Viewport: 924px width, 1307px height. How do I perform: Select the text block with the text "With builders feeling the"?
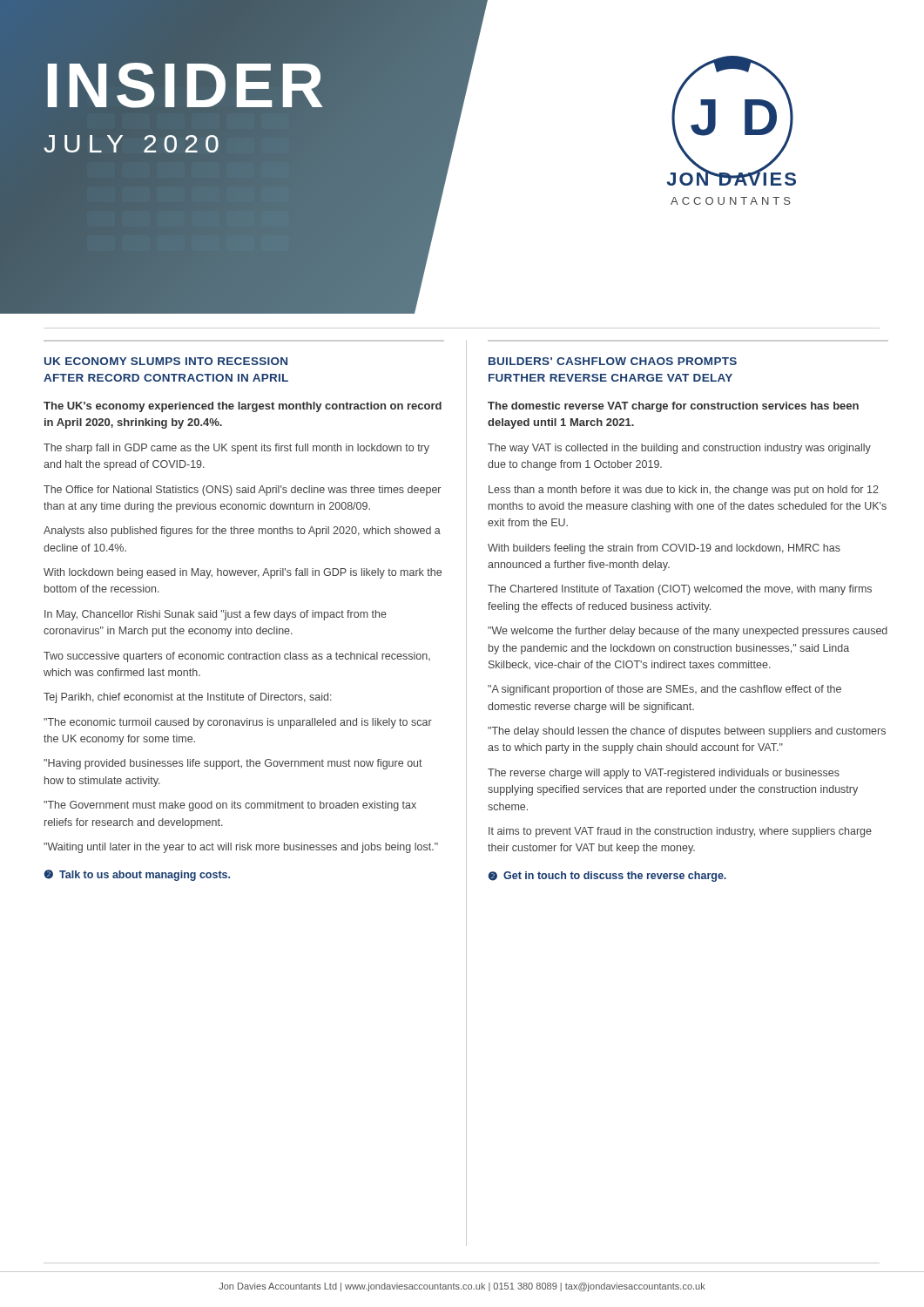(664, 556)
